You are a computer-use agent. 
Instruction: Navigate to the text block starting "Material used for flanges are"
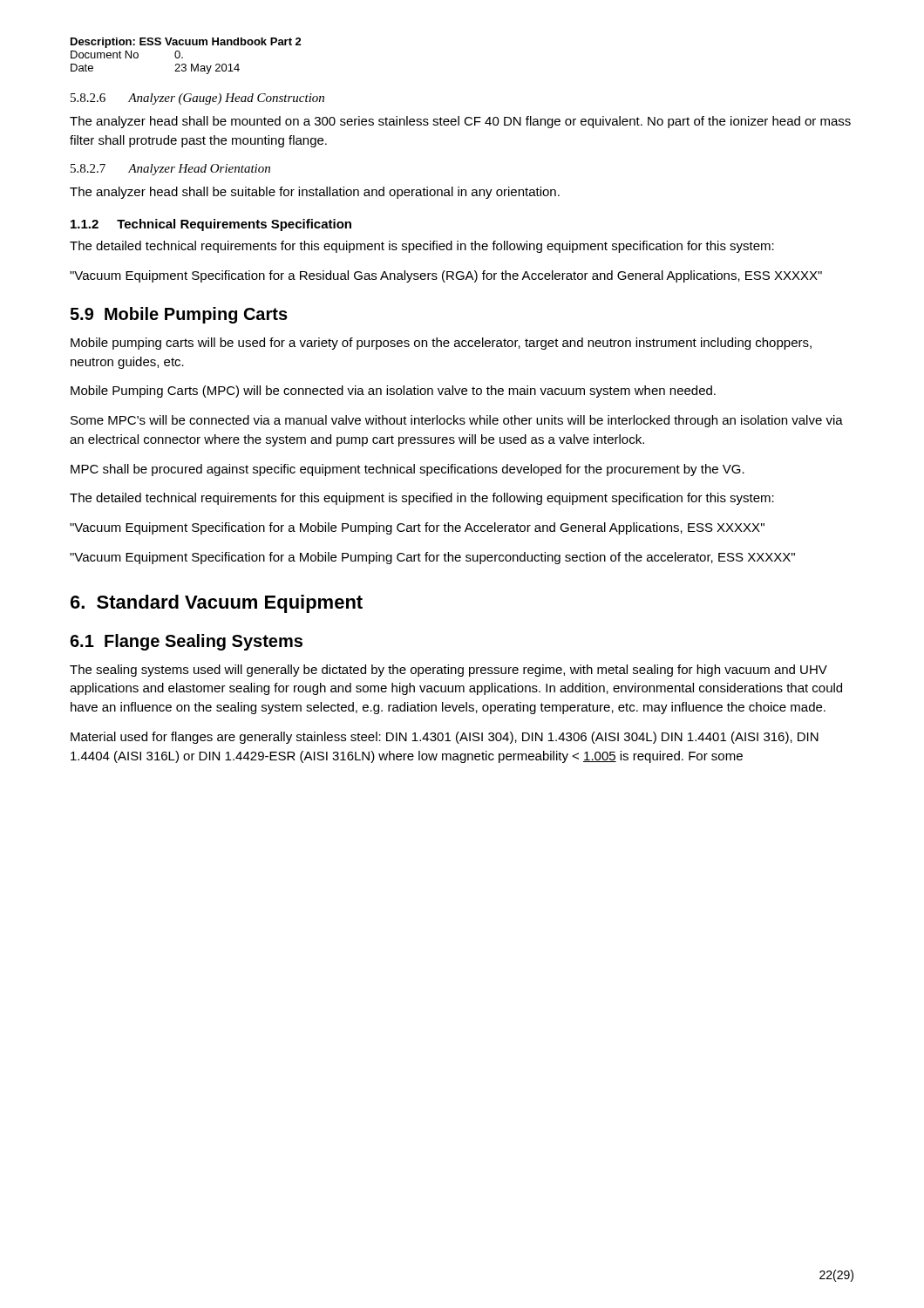point(444,746)
